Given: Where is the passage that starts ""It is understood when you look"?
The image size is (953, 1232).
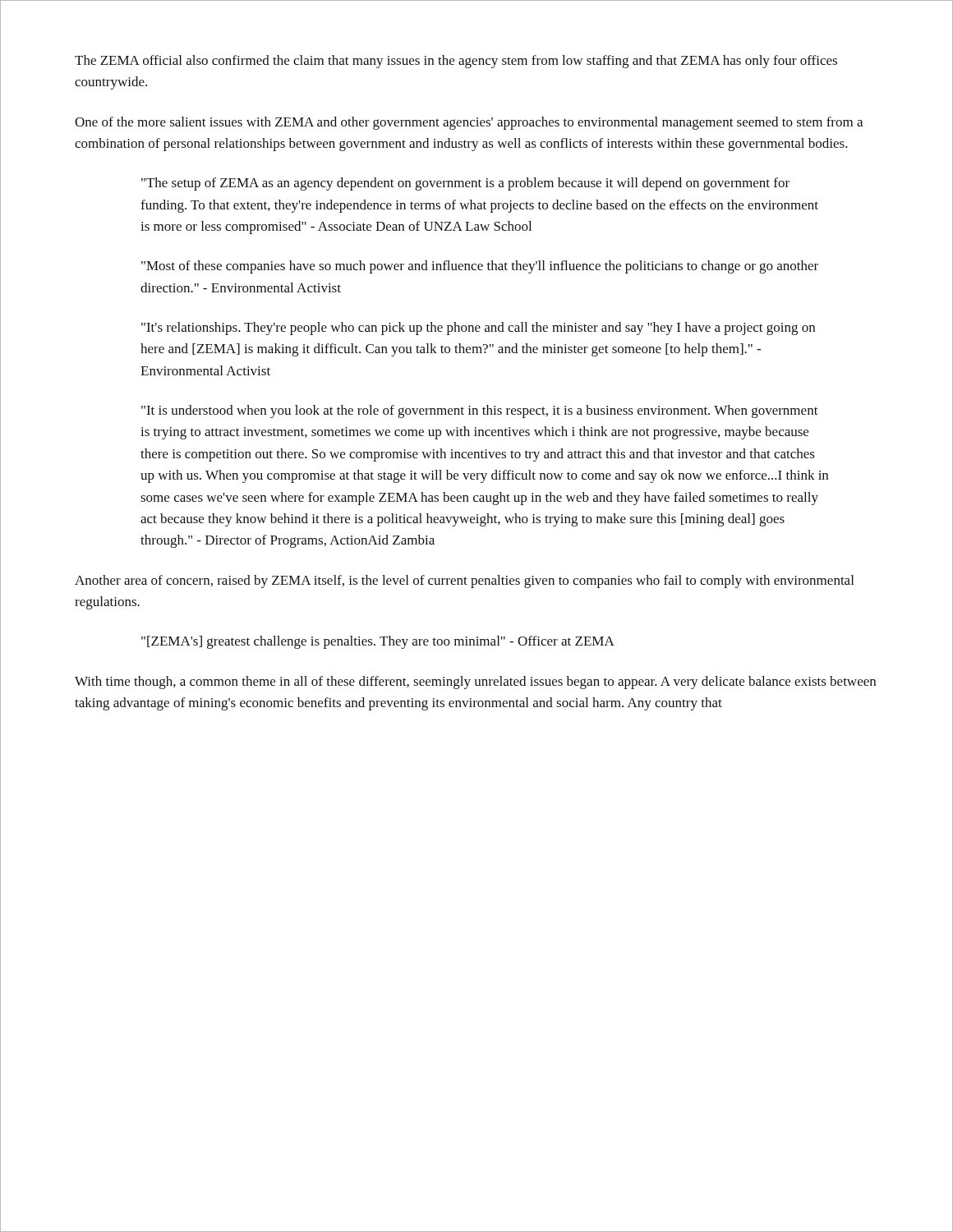Looking at the screenshot, I should pyautogui.click(x=485, y=475).
